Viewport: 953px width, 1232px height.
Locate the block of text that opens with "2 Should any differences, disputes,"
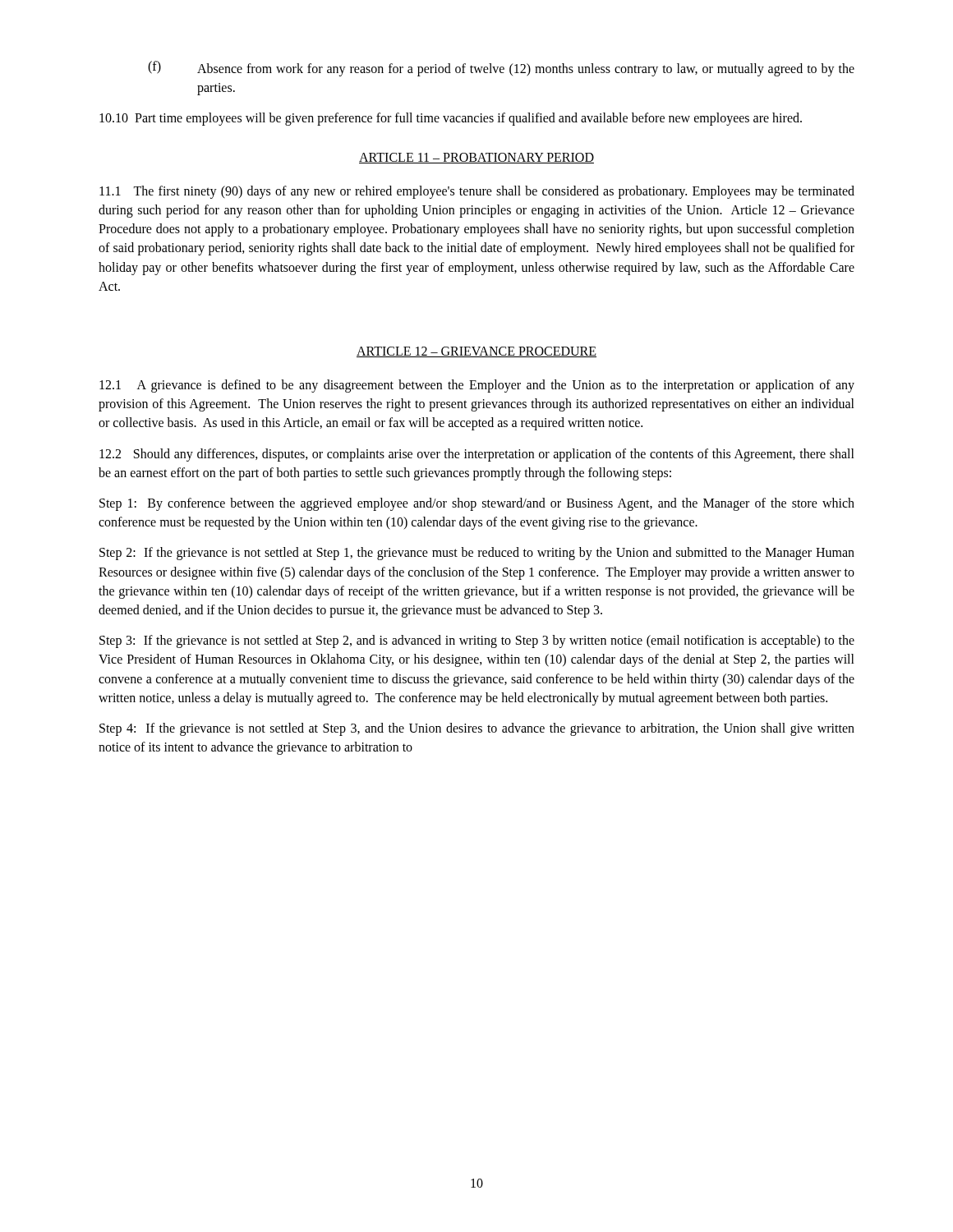476,463
